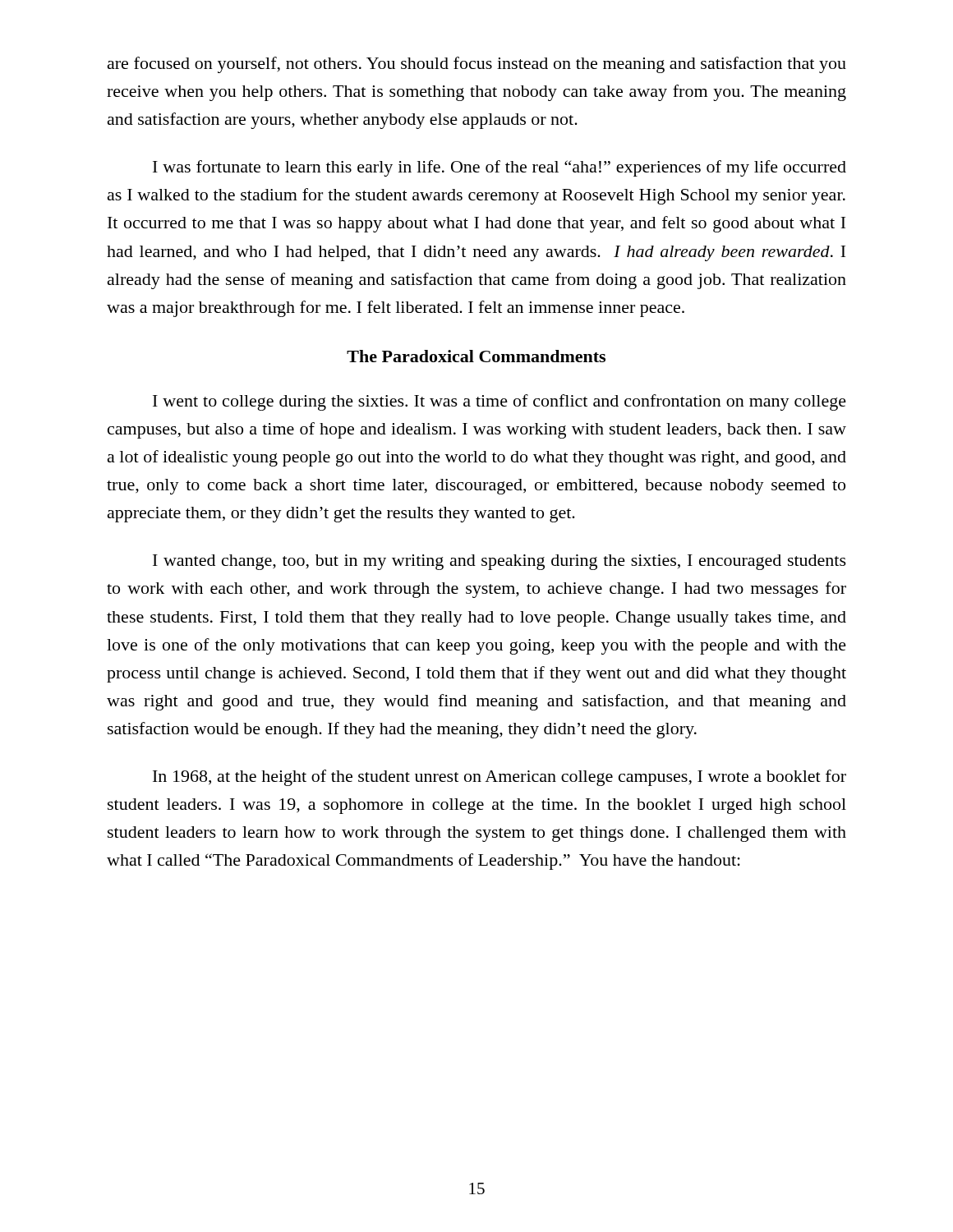Navigate to the text starting "In 1968, at the height"

[x=476, y=818]
